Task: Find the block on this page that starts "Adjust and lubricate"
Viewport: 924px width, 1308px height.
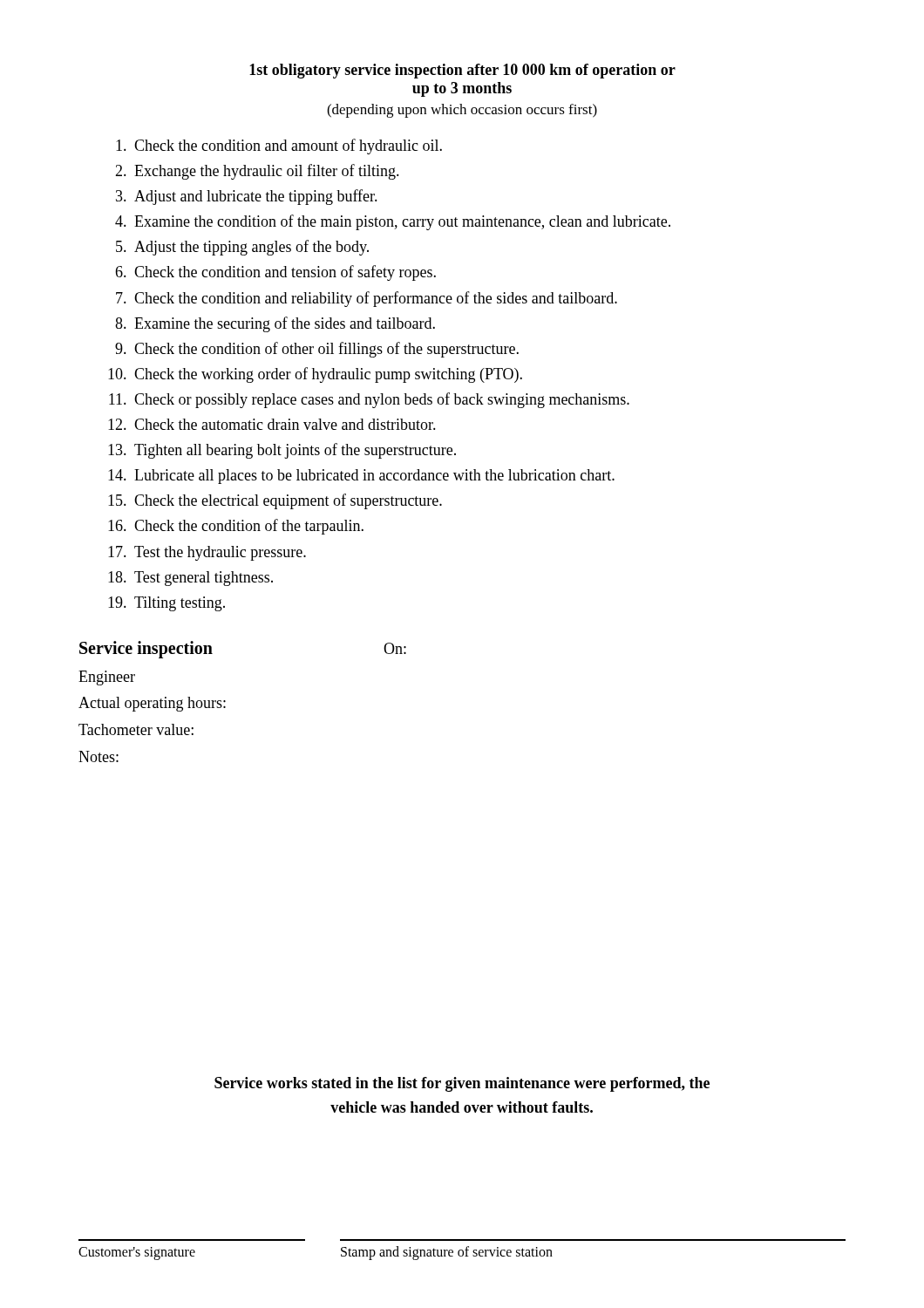Action: coord(256,196)
